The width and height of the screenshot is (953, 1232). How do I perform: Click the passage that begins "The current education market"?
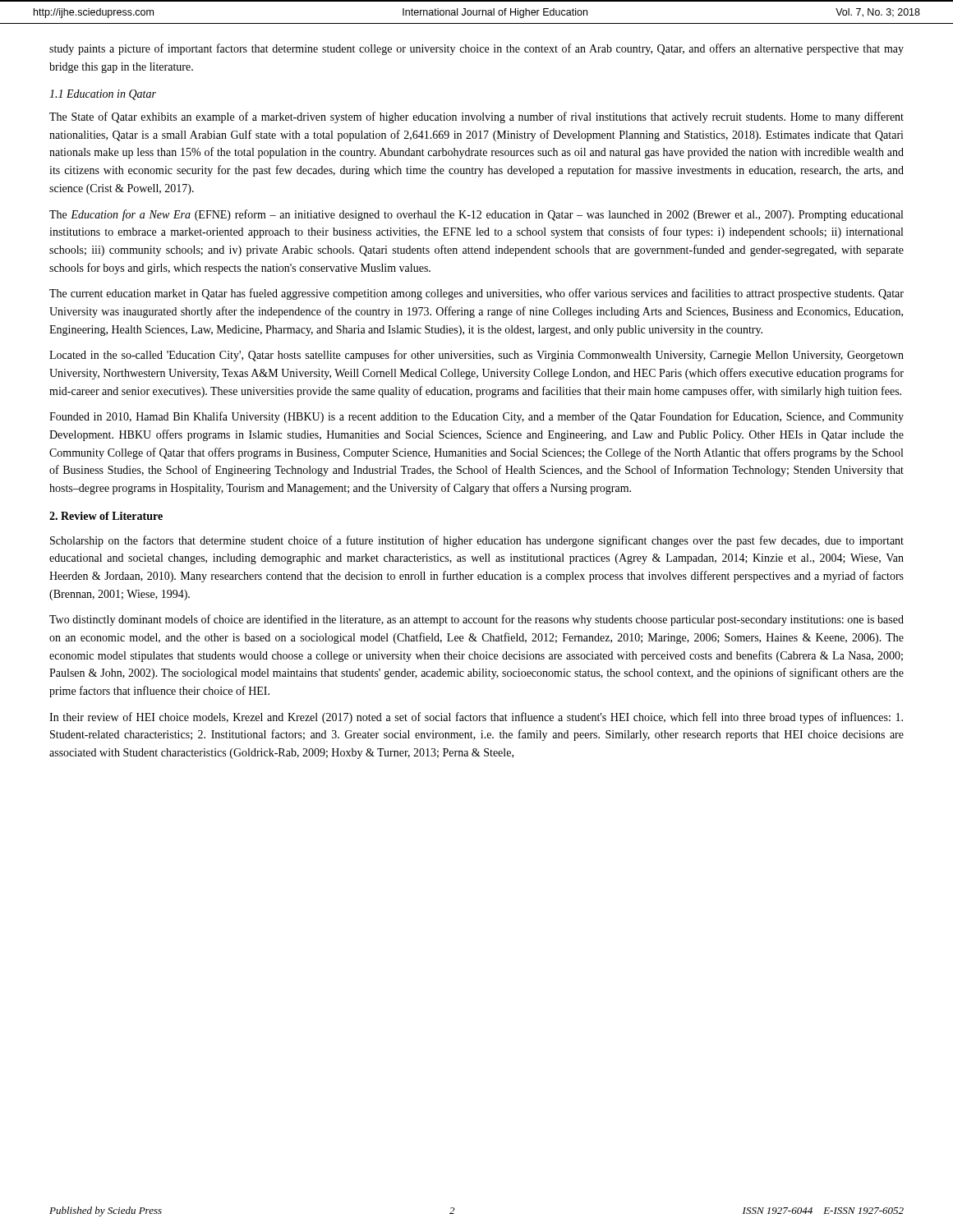pos(476,312)
